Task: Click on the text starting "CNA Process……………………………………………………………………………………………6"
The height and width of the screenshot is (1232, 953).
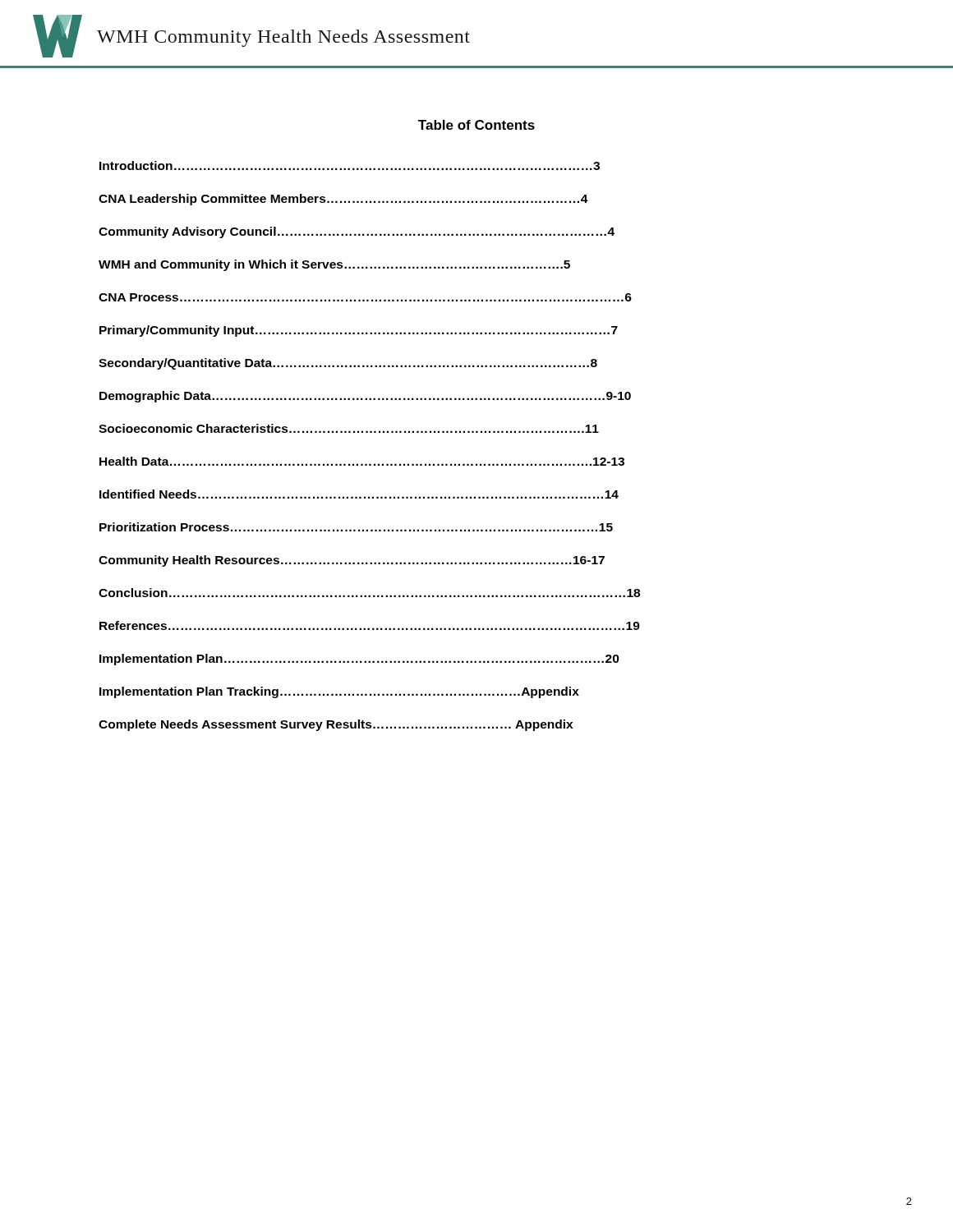Action: (x=365, y=297)
